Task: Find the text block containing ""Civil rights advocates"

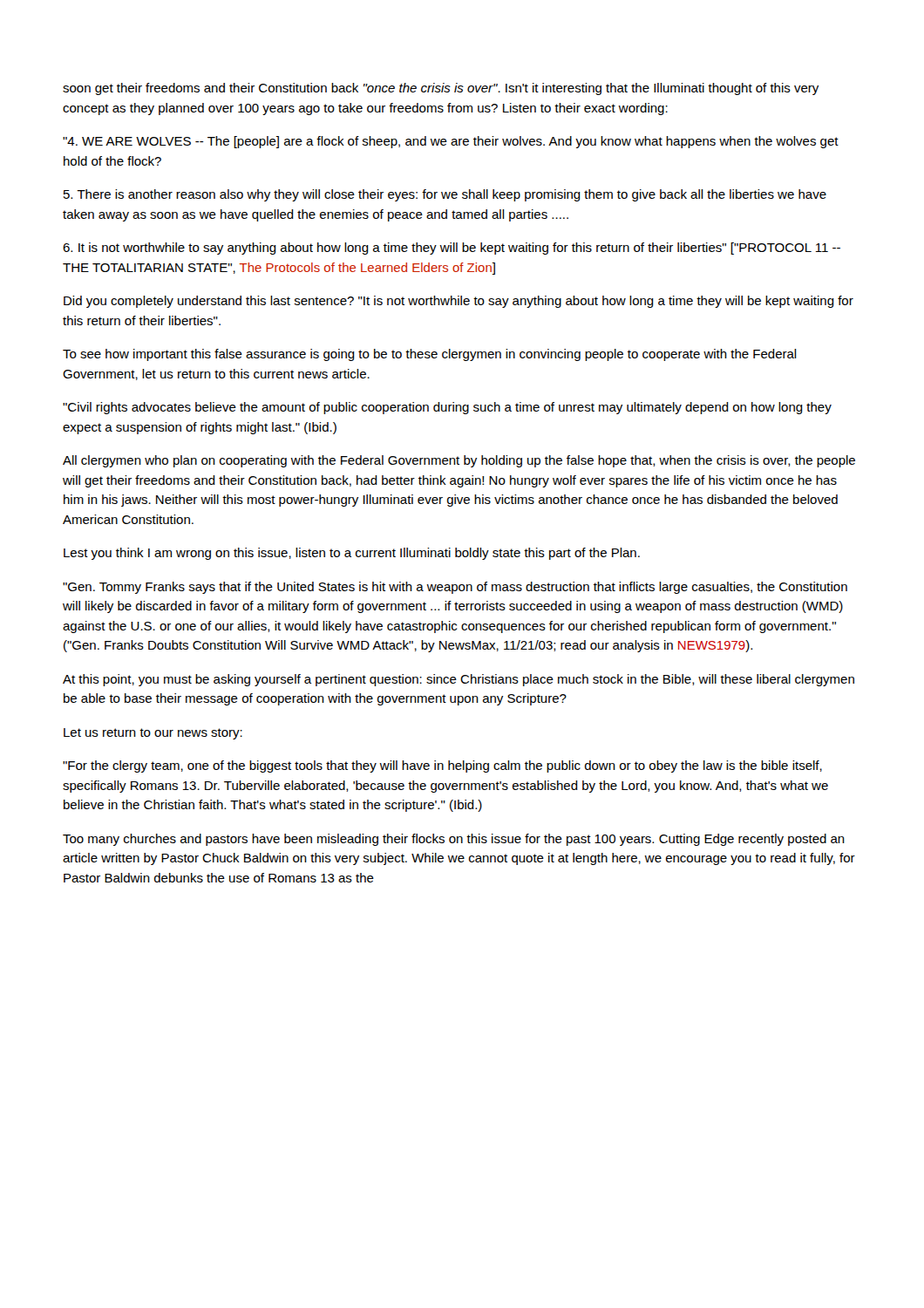Action: click(447, 417)
